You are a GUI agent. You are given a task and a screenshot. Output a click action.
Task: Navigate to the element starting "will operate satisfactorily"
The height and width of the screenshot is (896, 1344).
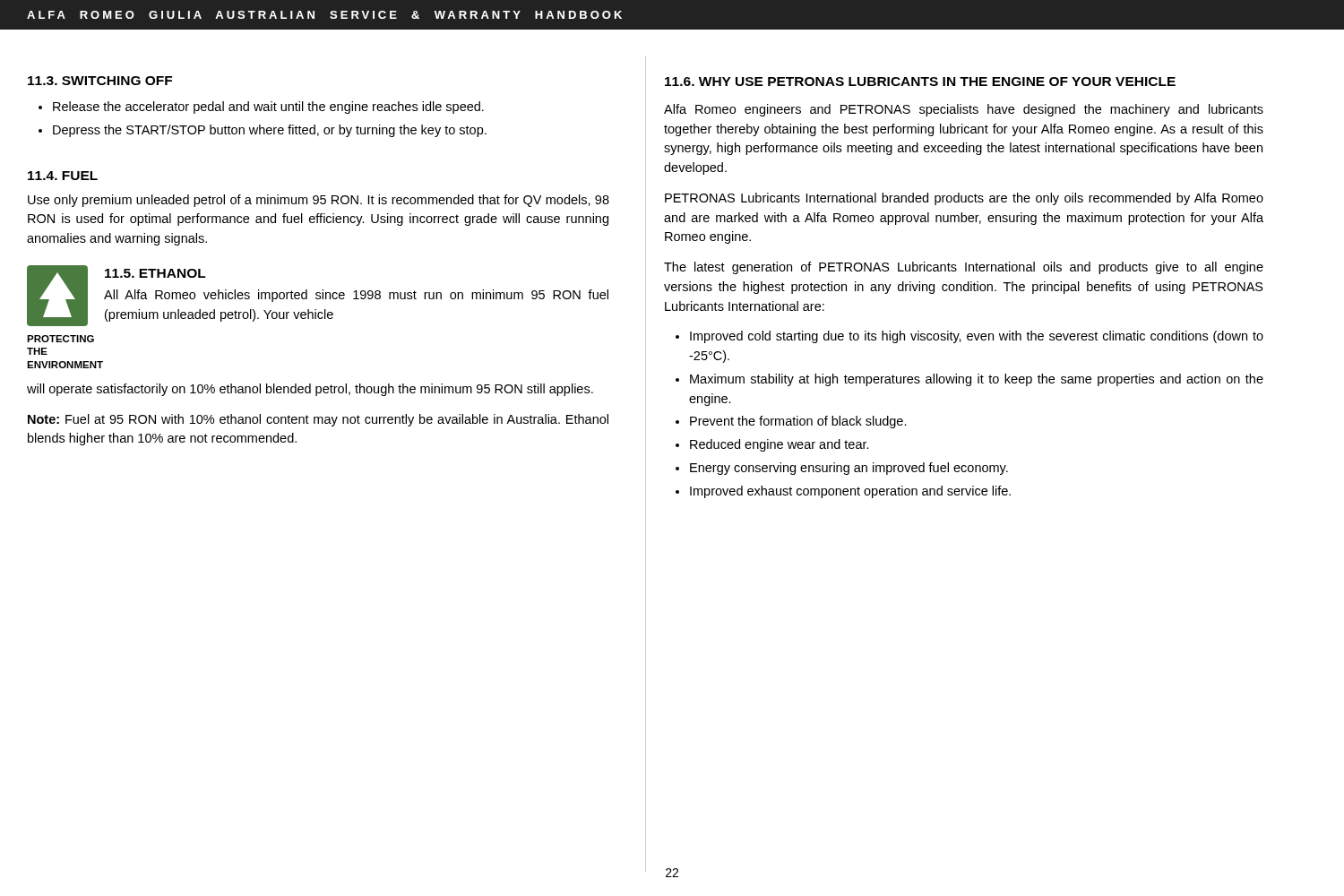point(310,389)
